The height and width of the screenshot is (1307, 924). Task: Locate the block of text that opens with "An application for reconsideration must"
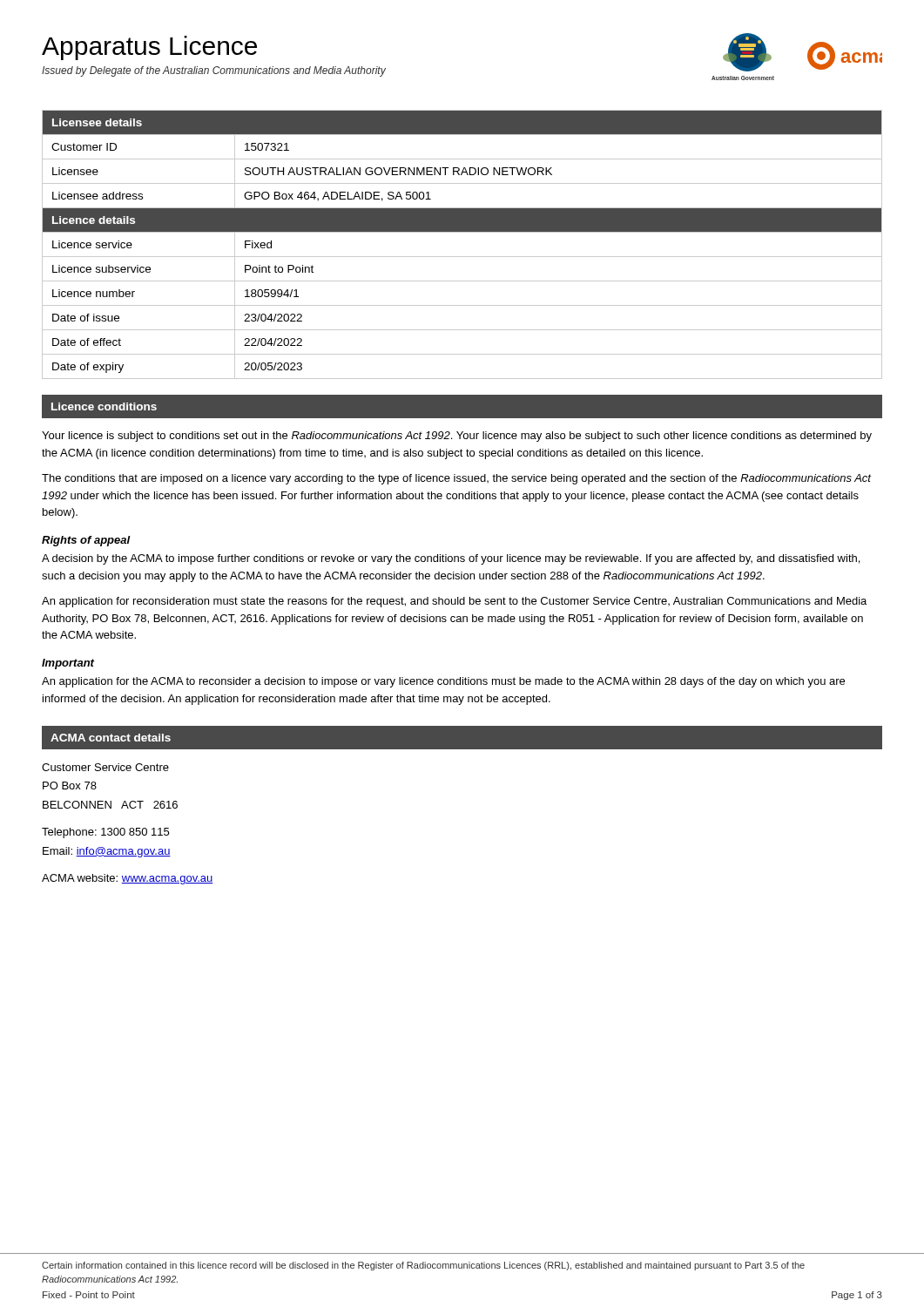click(462, 618)
